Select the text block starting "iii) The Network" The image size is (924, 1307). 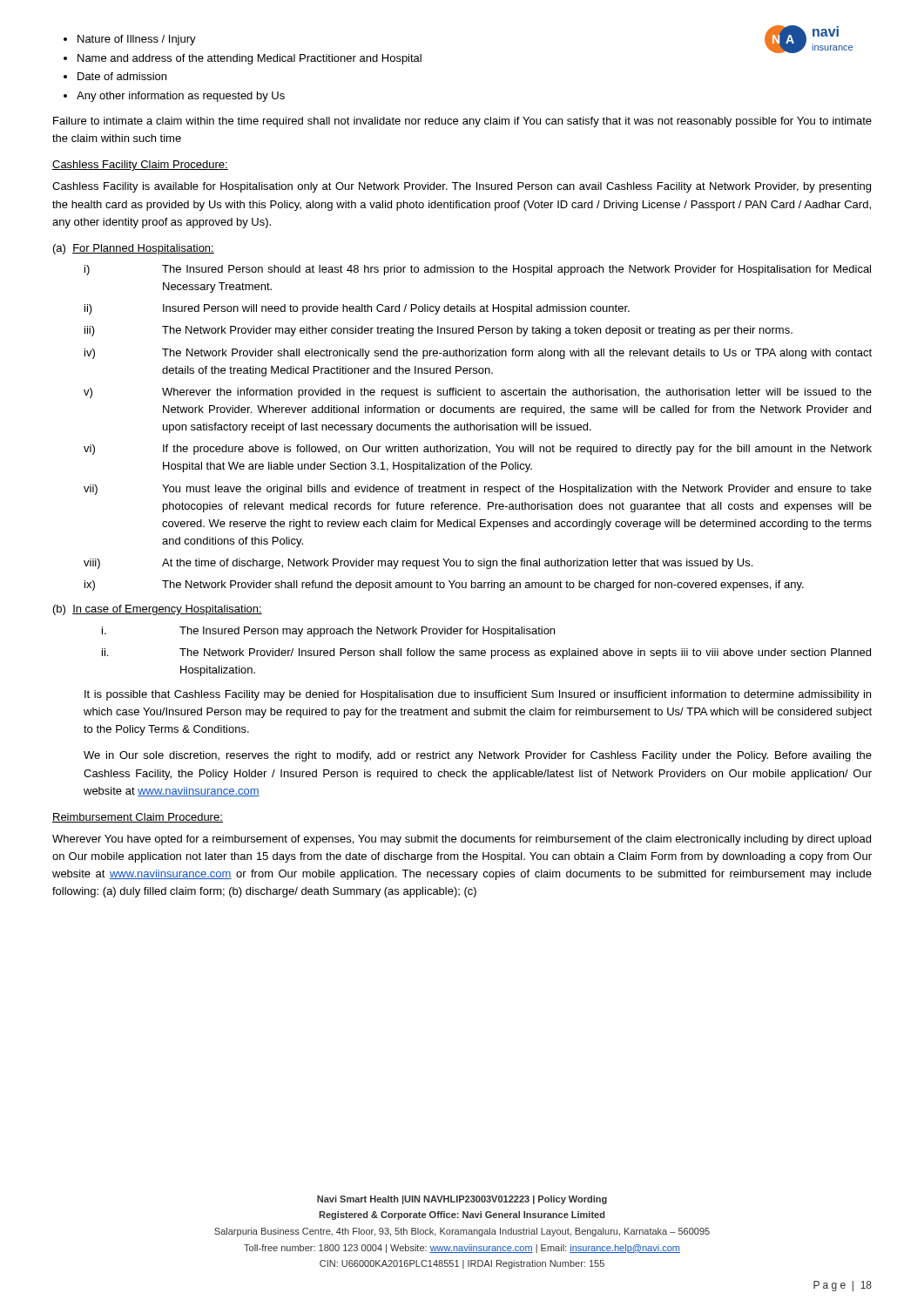(x=462, y=331)
